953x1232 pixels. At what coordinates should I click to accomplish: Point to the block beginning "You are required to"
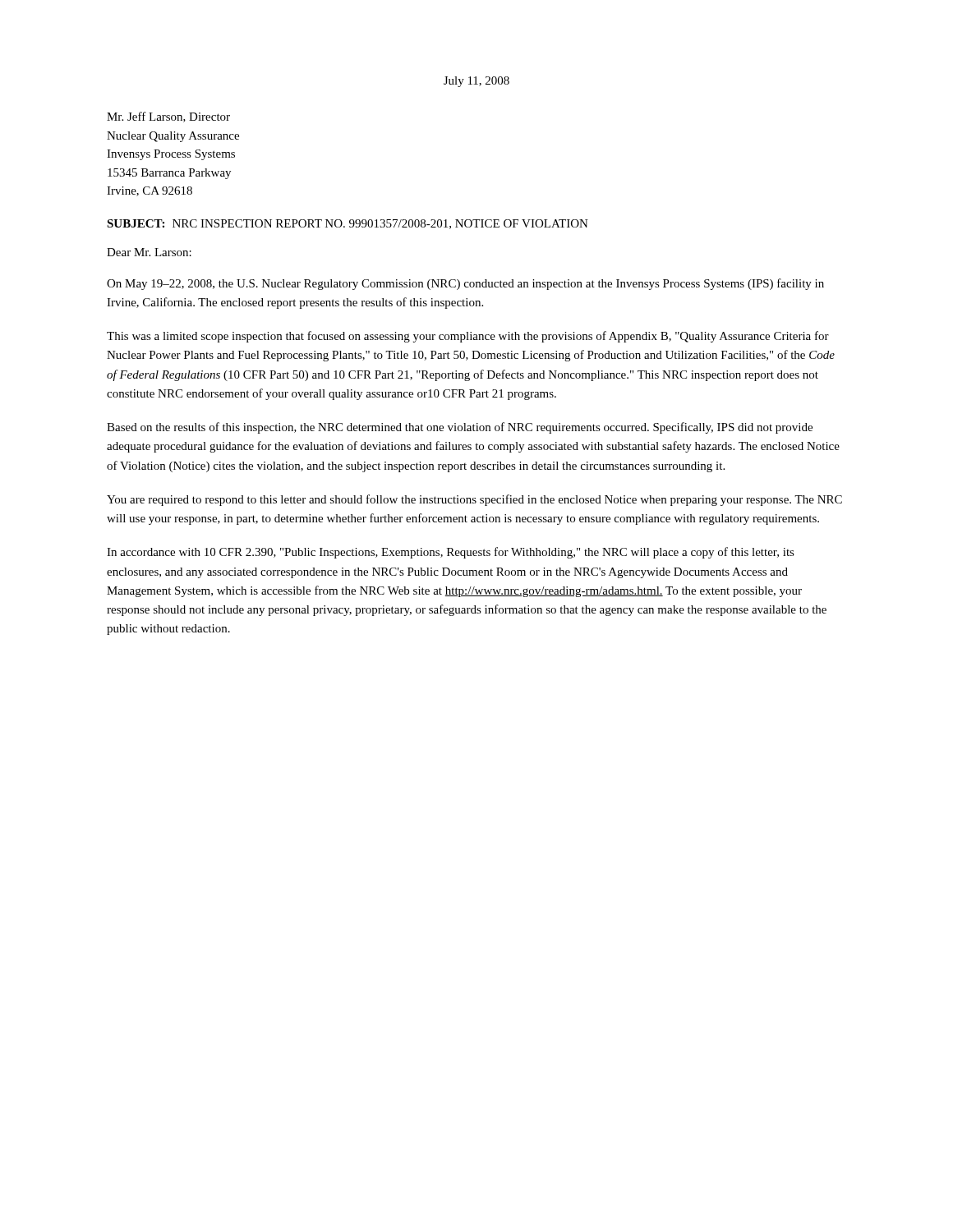[x=475, y=509]
